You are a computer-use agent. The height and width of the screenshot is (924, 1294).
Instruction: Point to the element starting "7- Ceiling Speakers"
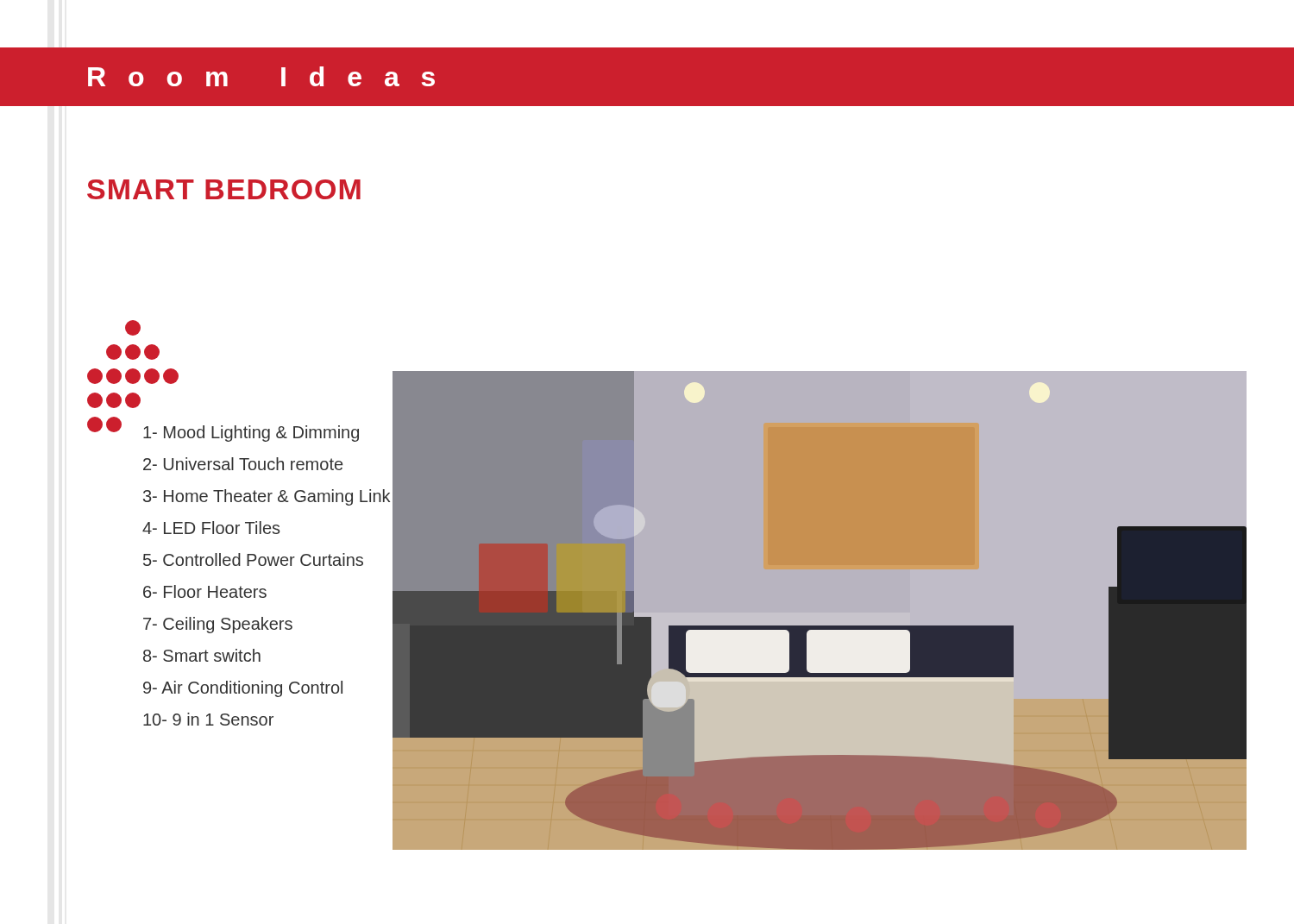pyautogui.click(x=218, y=624)
